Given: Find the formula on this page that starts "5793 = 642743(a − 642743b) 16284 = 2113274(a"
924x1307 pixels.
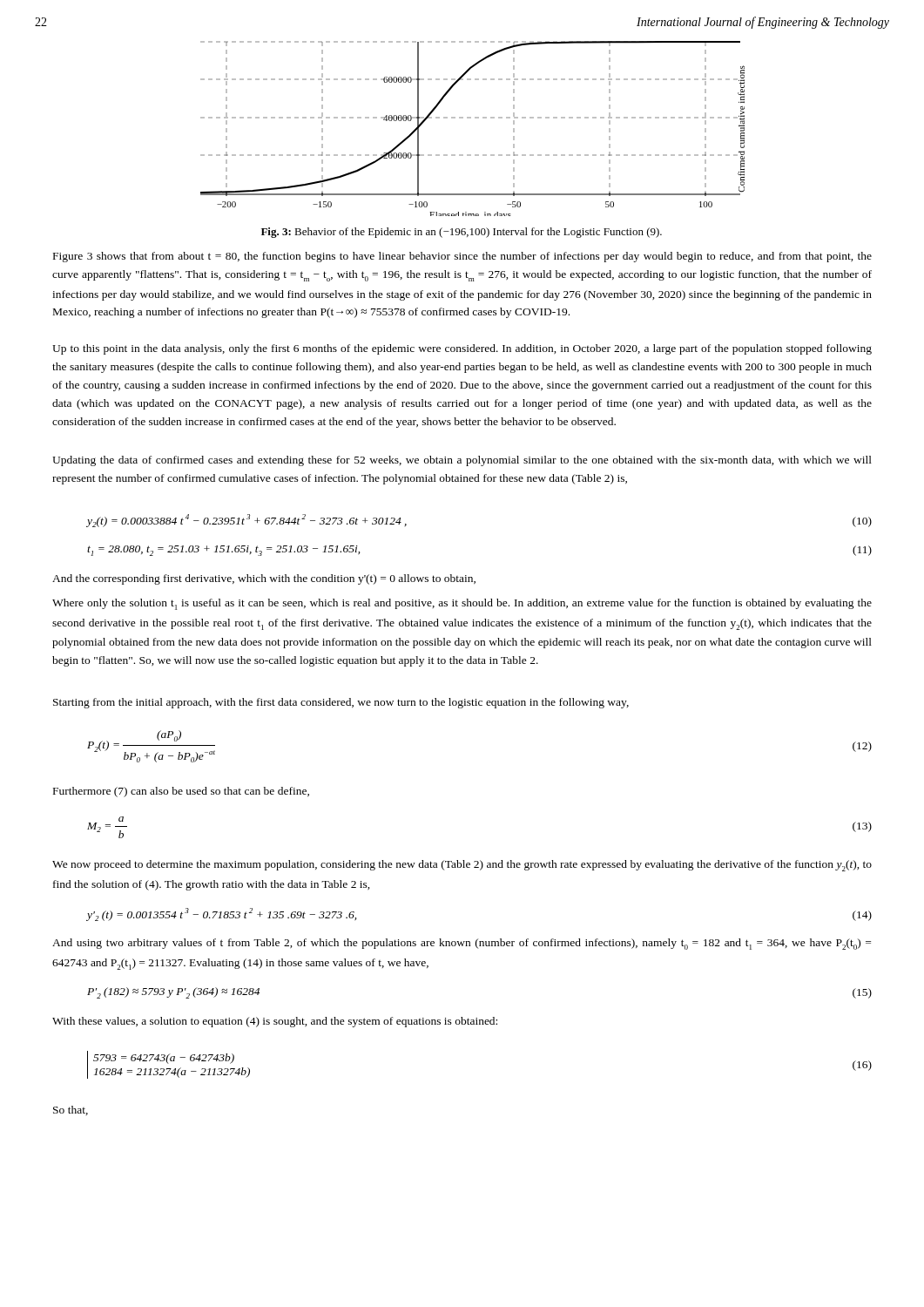Looking at the screenshot, I should [140, 1061].
